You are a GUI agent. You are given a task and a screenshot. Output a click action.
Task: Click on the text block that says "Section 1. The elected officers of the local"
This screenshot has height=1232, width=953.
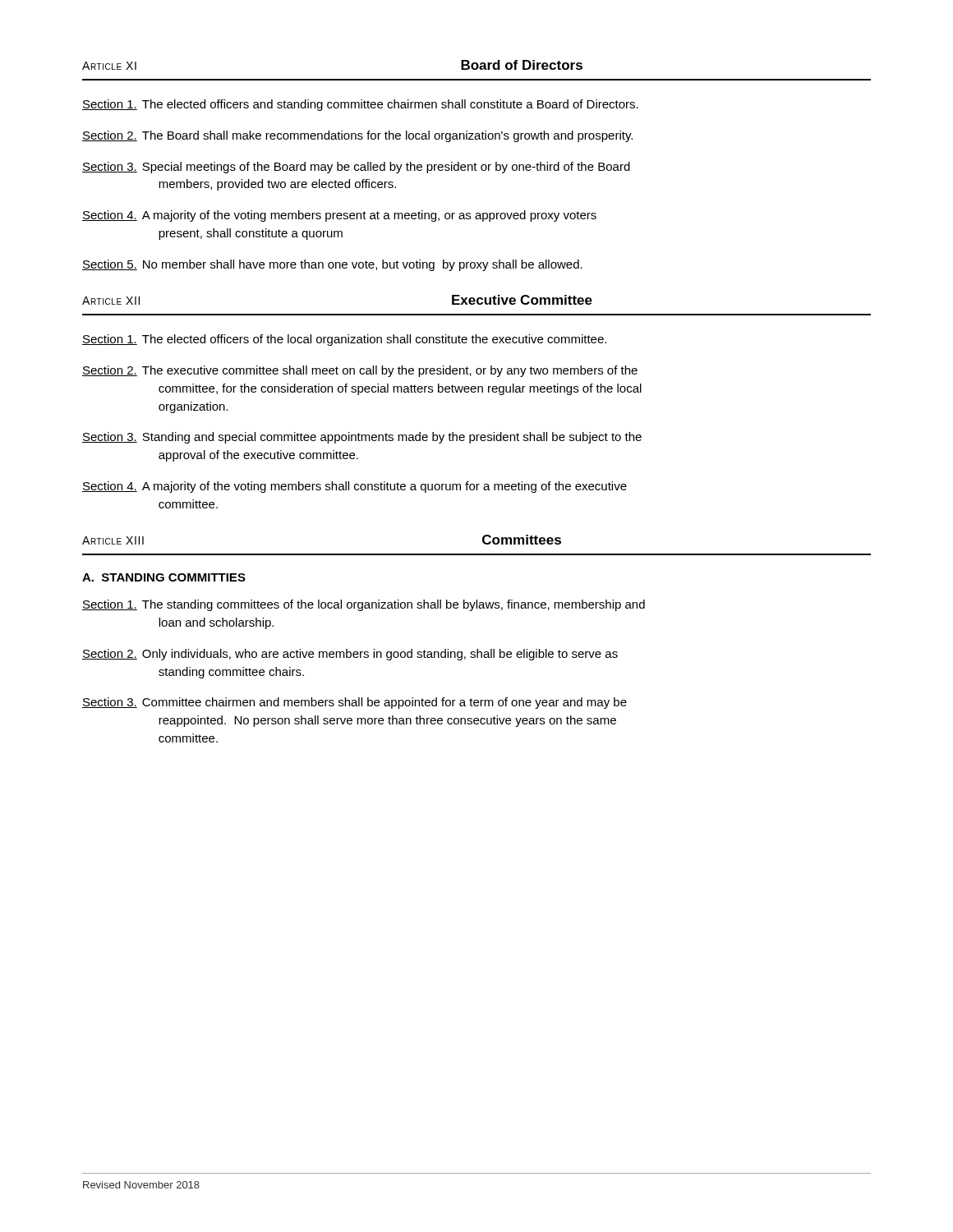[345, 339]
